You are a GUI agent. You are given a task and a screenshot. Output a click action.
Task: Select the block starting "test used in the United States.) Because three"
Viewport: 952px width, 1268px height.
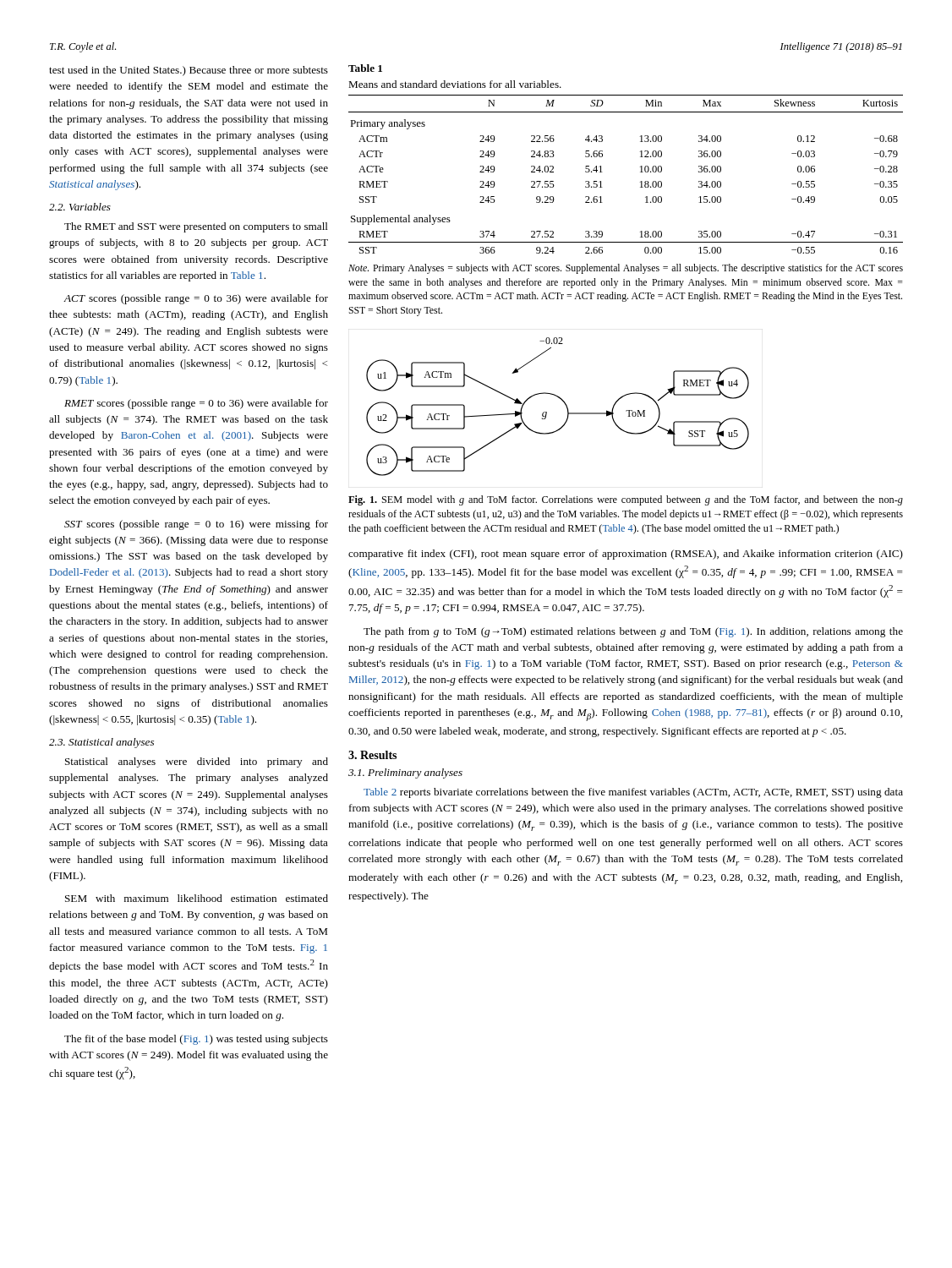pos(189,127)
